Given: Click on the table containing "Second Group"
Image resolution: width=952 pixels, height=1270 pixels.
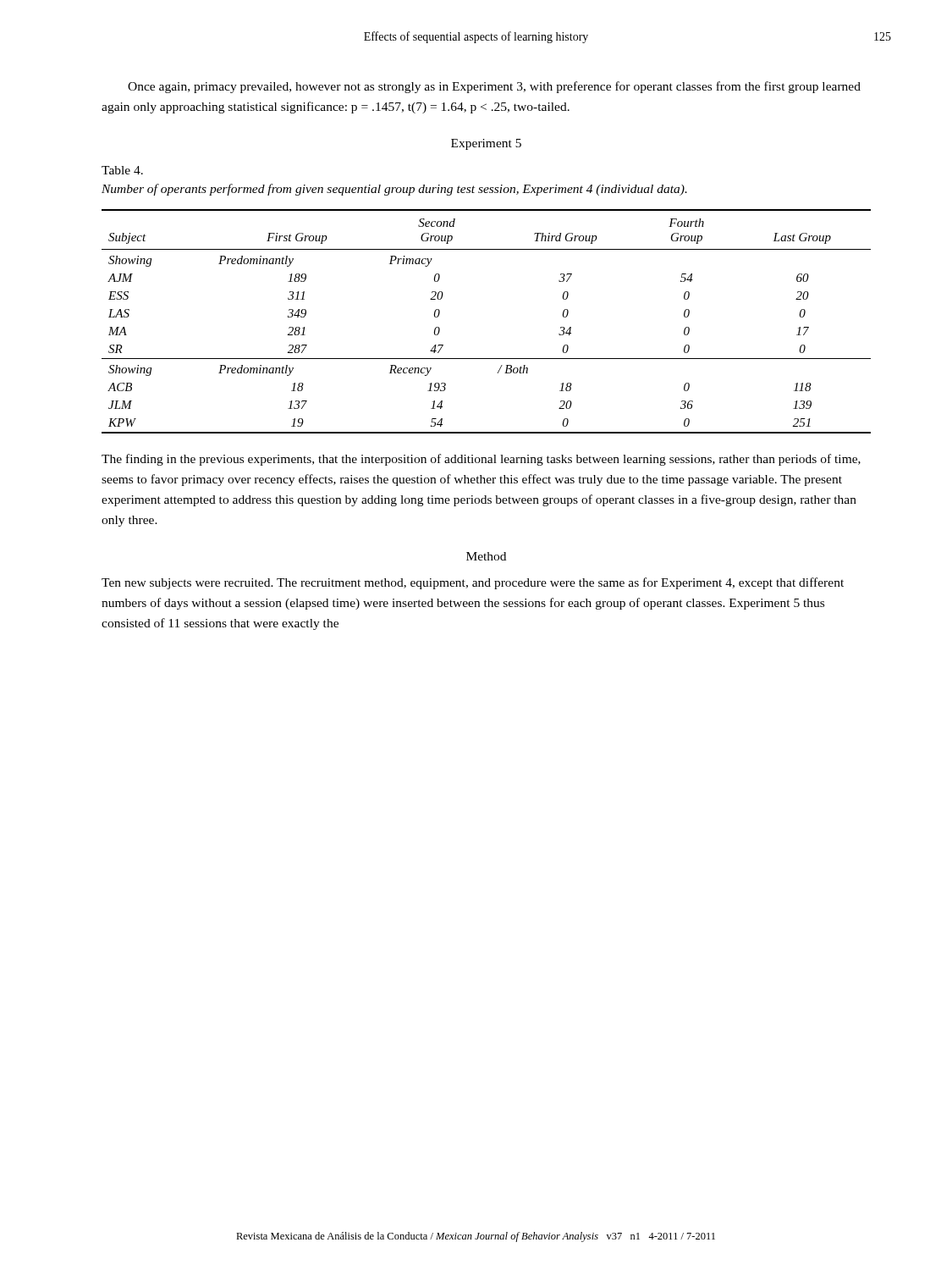Looking at the screenshot, I should click(x=486, y=321).
